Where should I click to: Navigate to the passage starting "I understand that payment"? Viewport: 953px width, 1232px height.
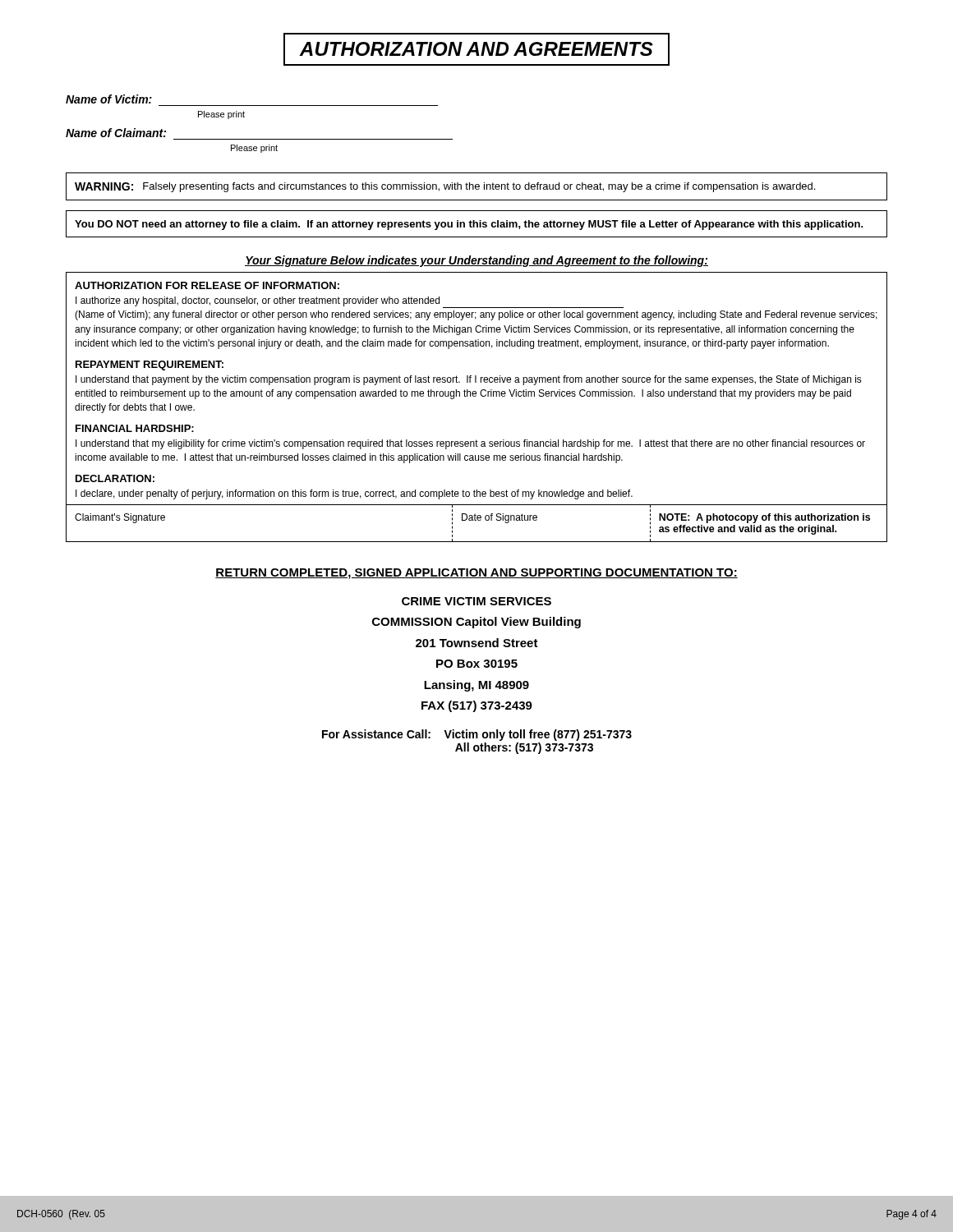coord(468,393)
